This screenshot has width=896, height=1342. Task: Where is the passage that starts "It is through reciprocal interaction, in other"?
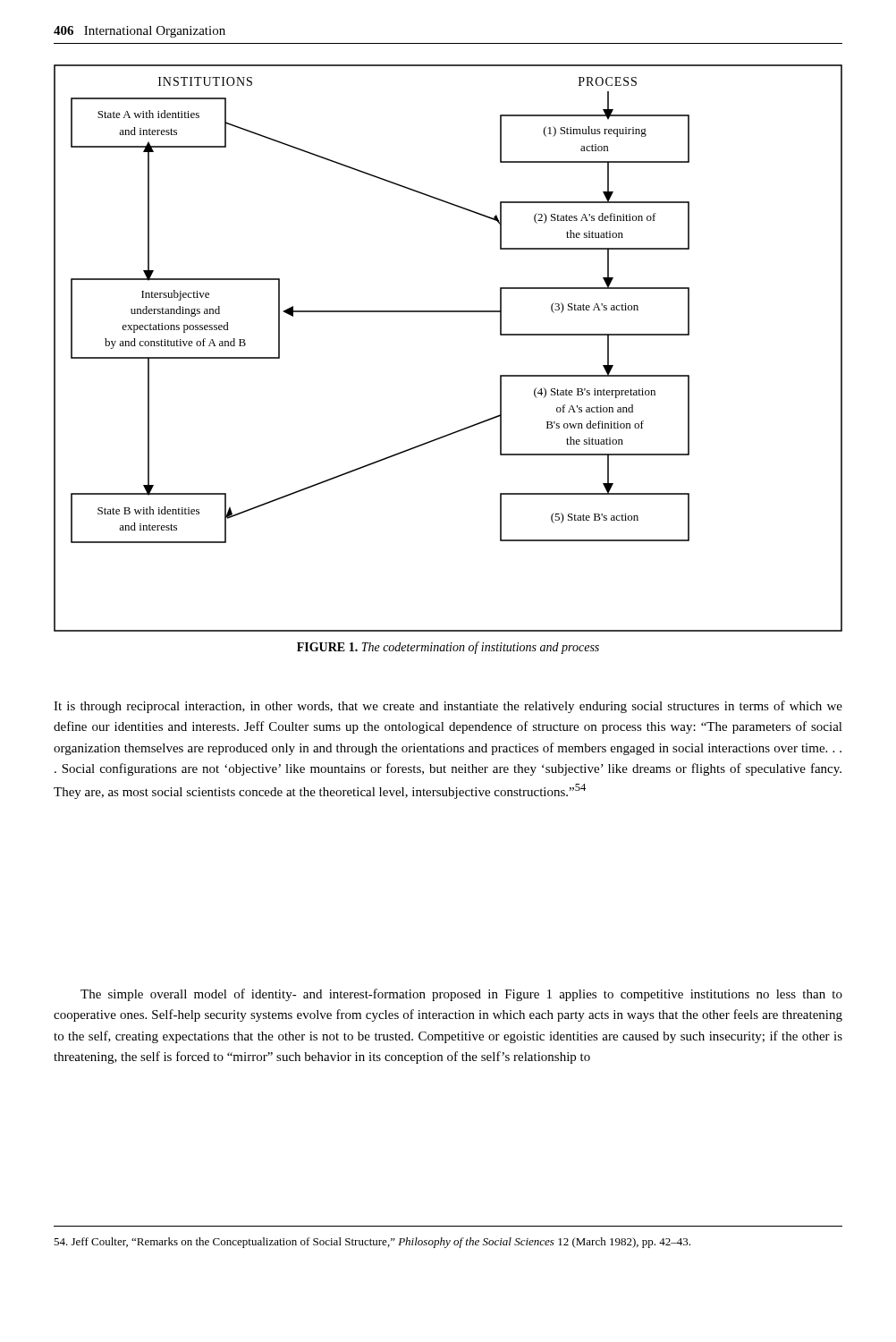point(448,749)
